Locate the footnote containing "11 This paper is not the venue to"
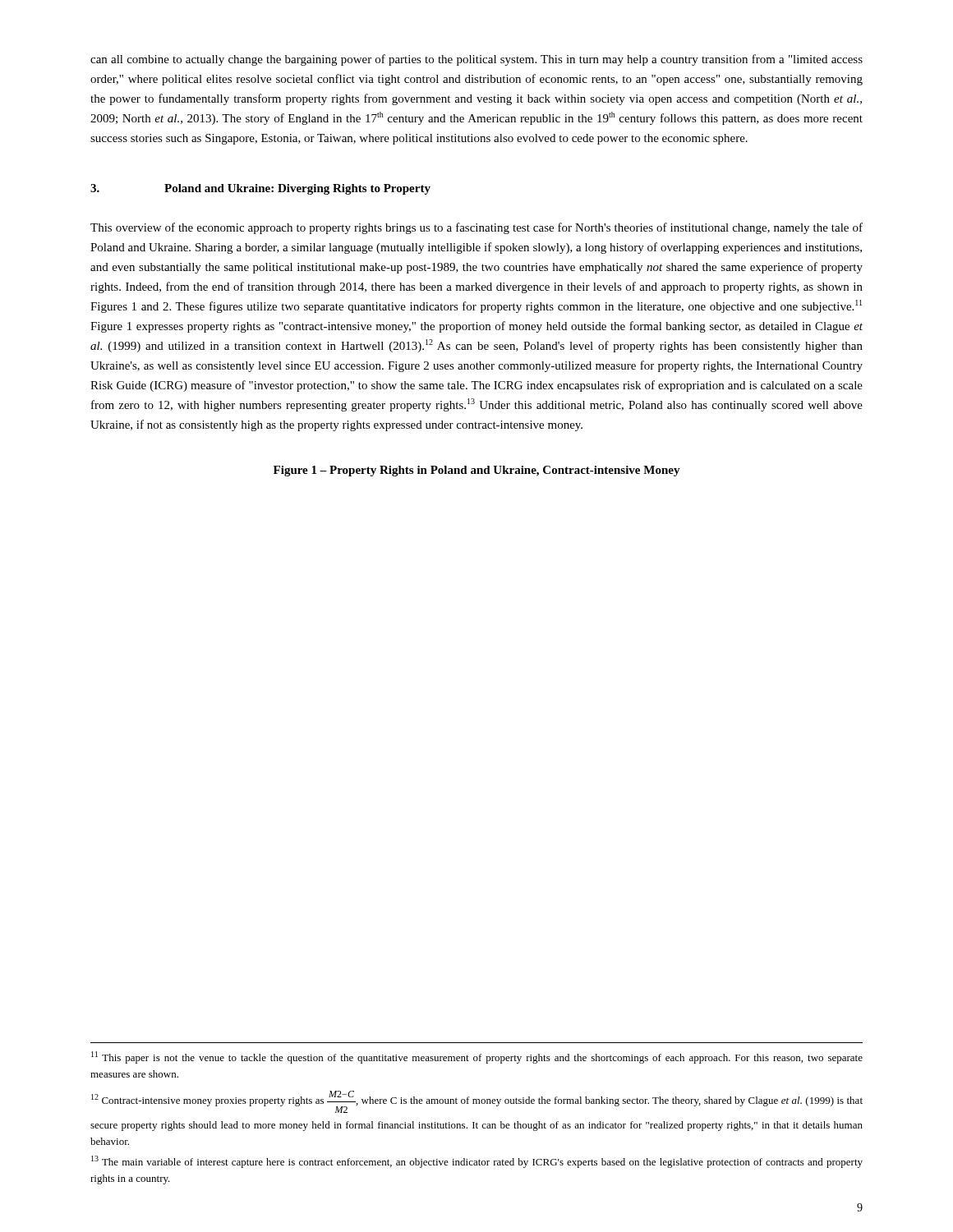 [476, 1065]
